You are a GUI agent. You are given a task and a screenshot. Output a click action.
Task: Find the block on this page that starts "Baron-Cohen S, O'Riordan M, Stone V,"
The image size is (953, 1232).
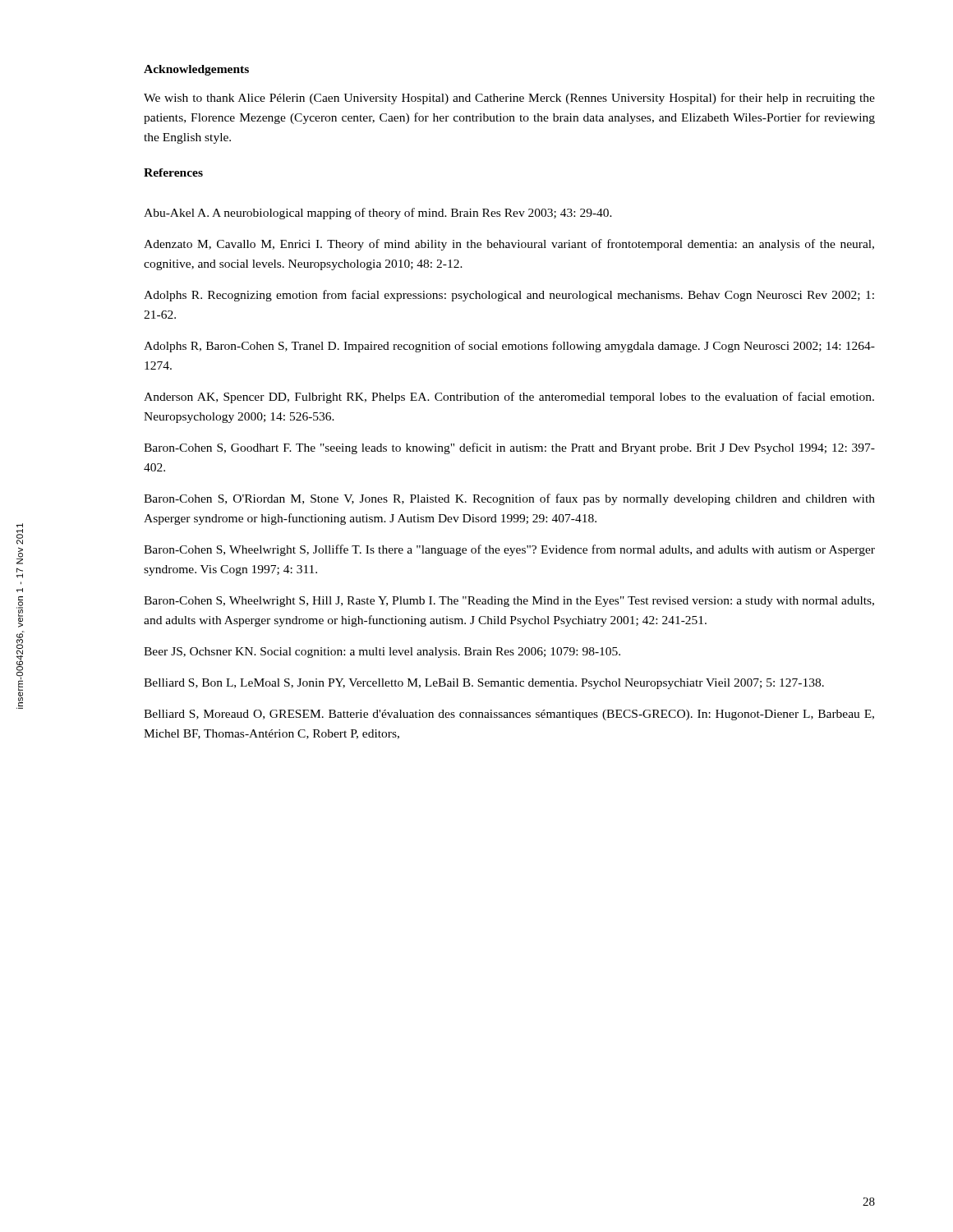coord(509,508)
